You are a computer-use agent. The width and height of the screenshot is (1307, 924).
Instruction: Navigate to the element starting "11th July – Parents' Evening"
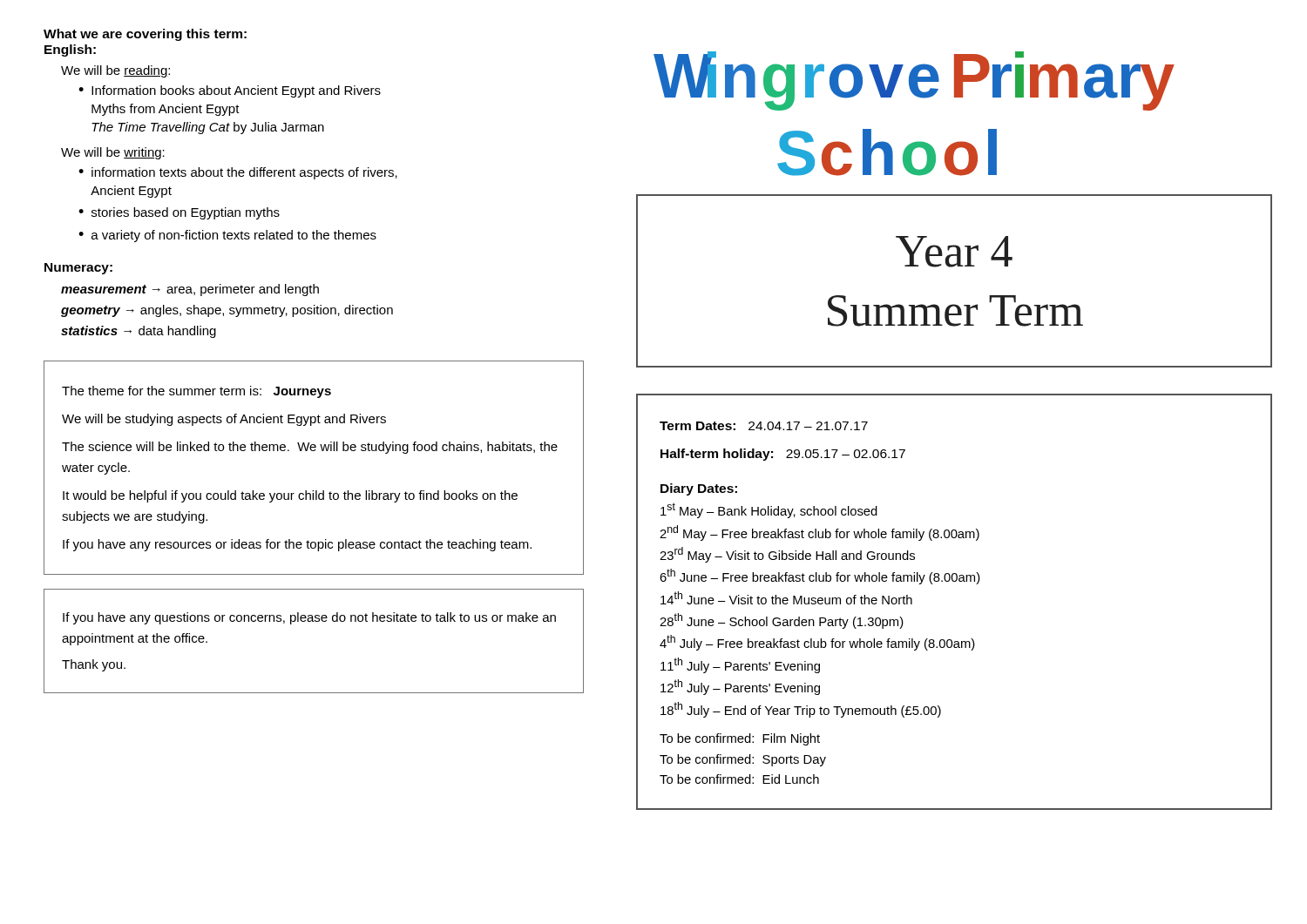coord(740,664)
